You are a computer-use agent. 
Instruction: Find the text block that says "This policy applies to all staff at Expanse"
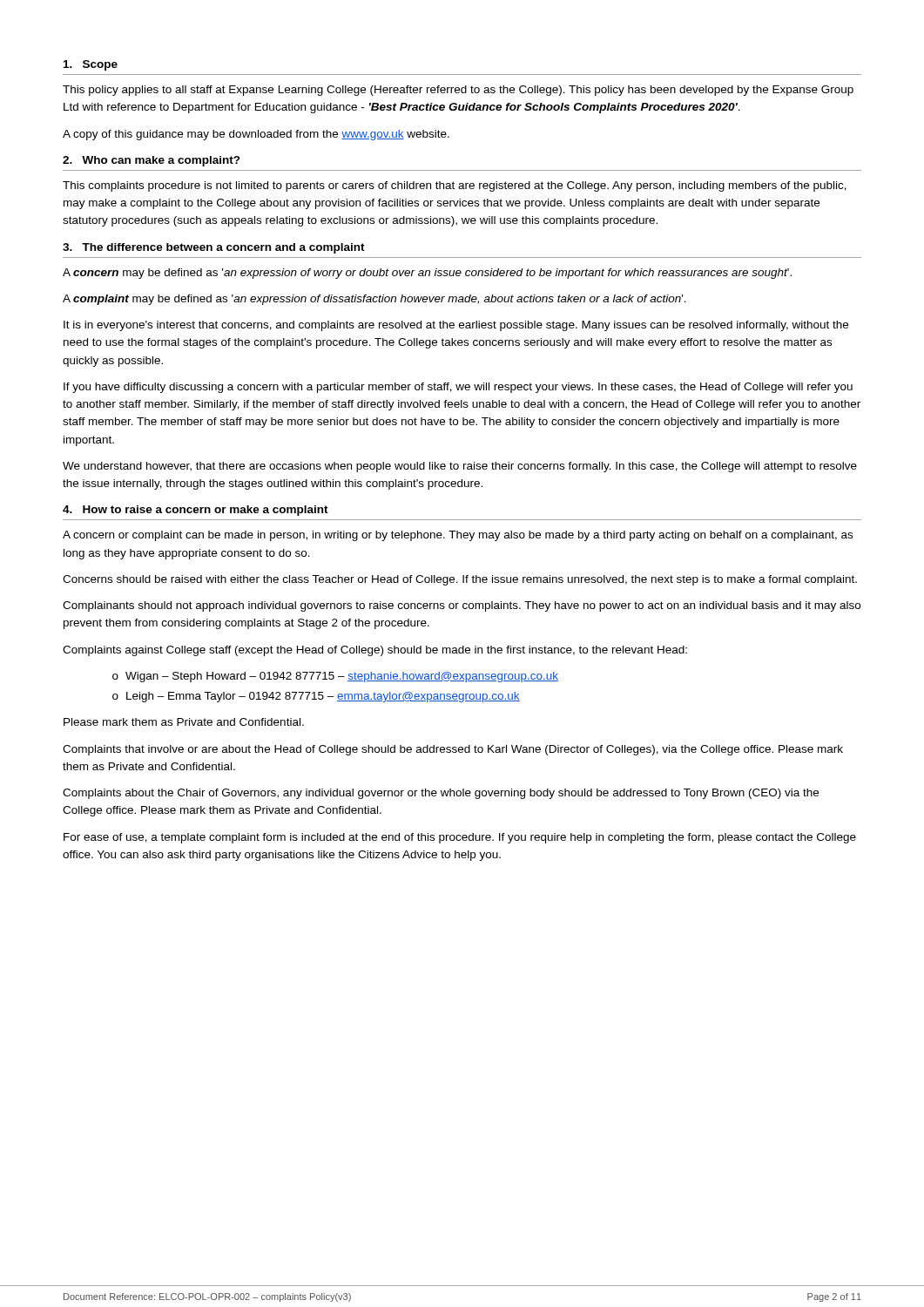tap(462, 99)
